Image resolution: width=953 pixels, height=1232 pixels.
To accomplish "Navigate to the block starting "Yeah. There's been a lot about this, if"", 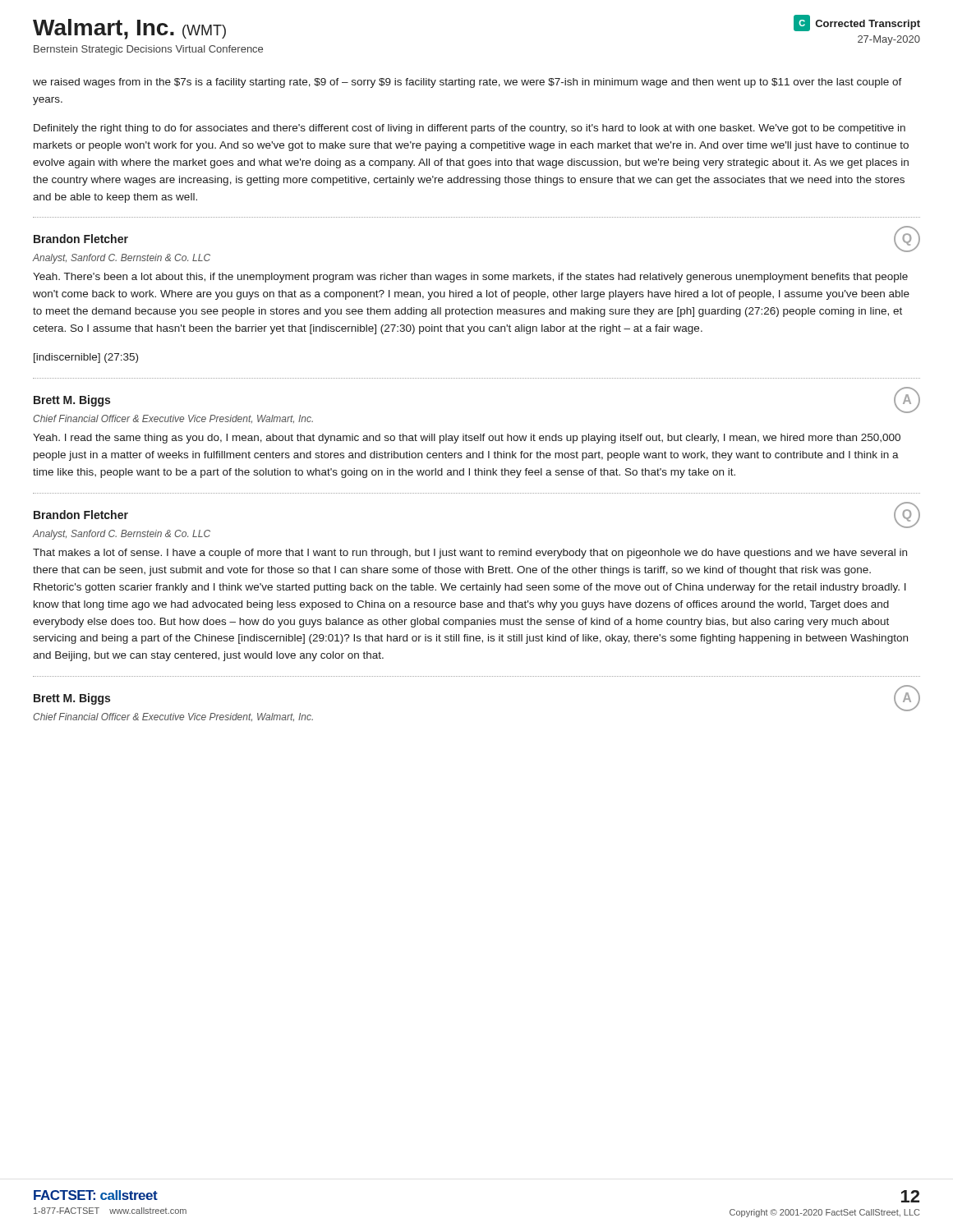I will tap(471, 303).
